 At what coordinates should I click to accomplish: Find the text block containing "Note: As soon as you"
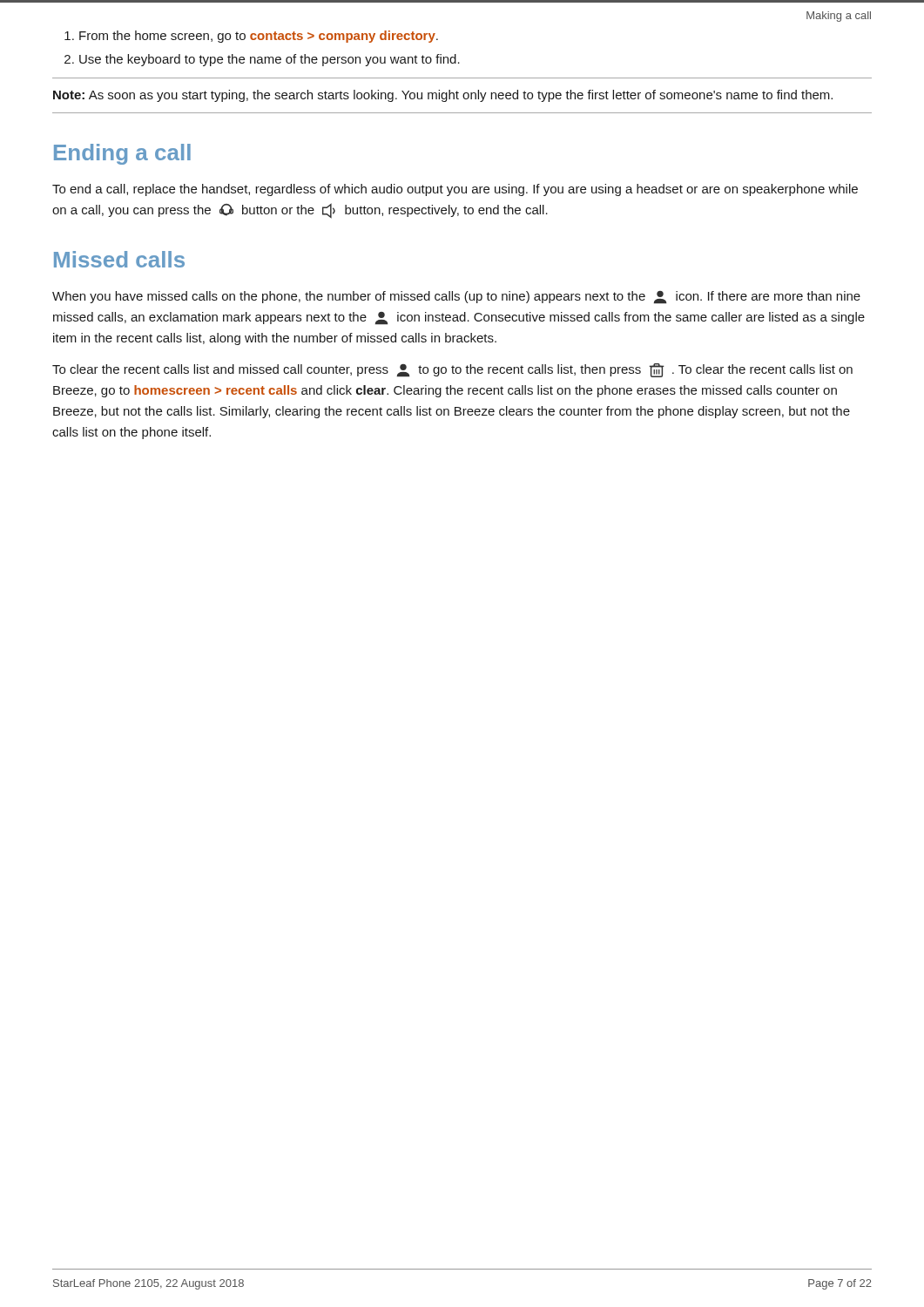tap(443, 95)
